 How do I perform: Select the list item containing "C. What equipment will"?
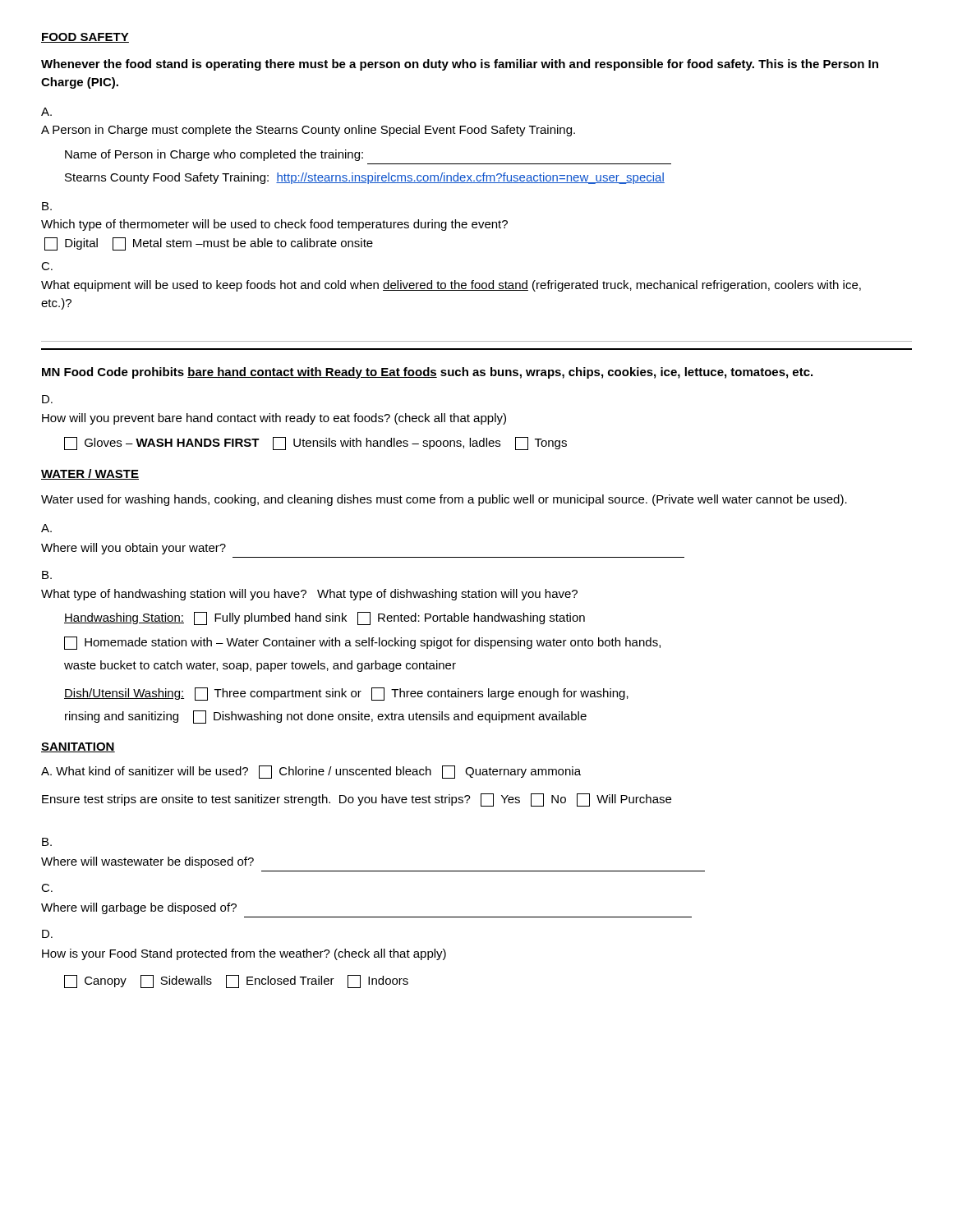pyautogui.click(x=465, y=285)
